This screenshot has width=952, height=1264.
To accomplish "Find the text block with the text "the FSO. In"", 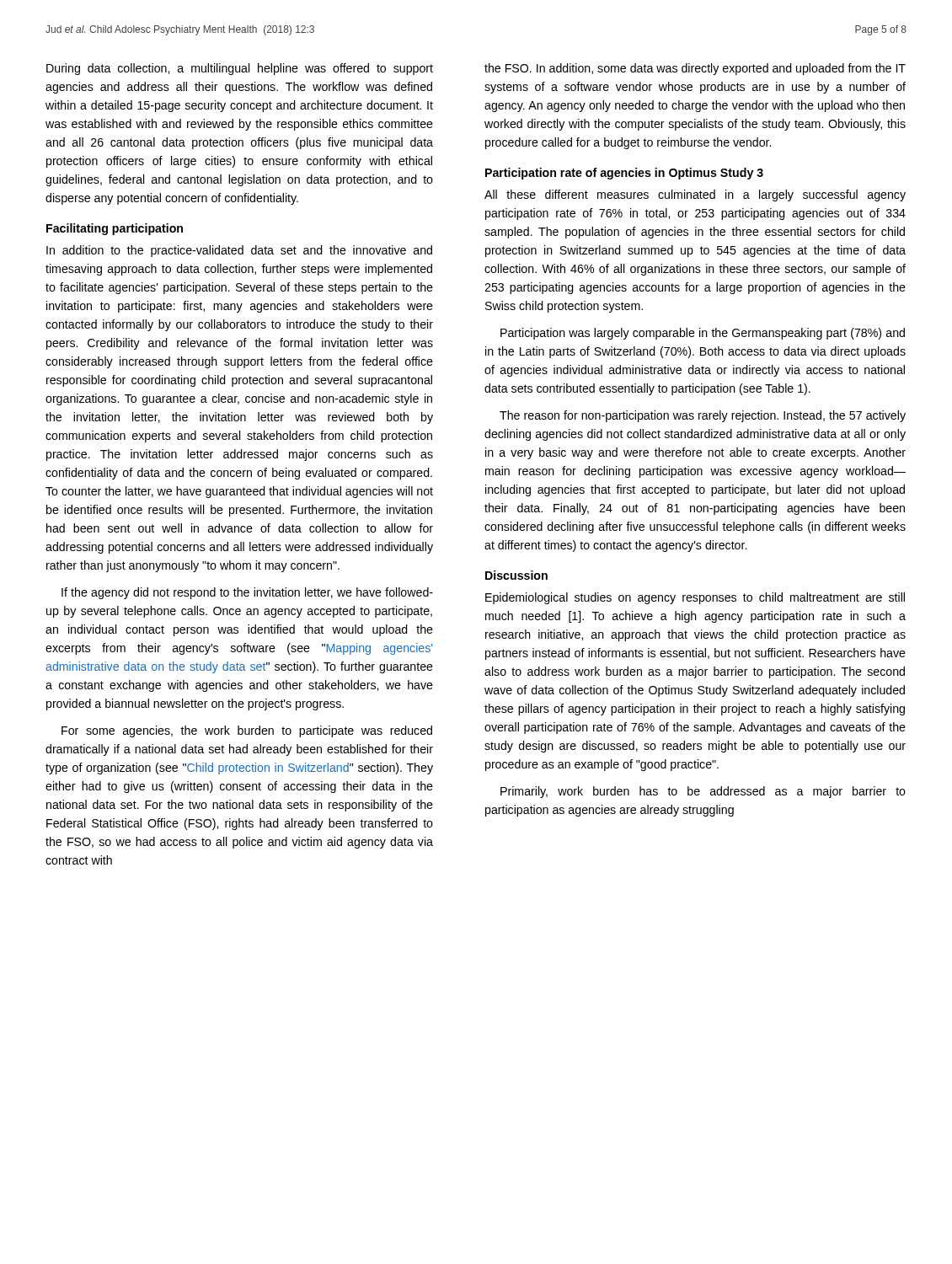I will [x=695, y=105].
